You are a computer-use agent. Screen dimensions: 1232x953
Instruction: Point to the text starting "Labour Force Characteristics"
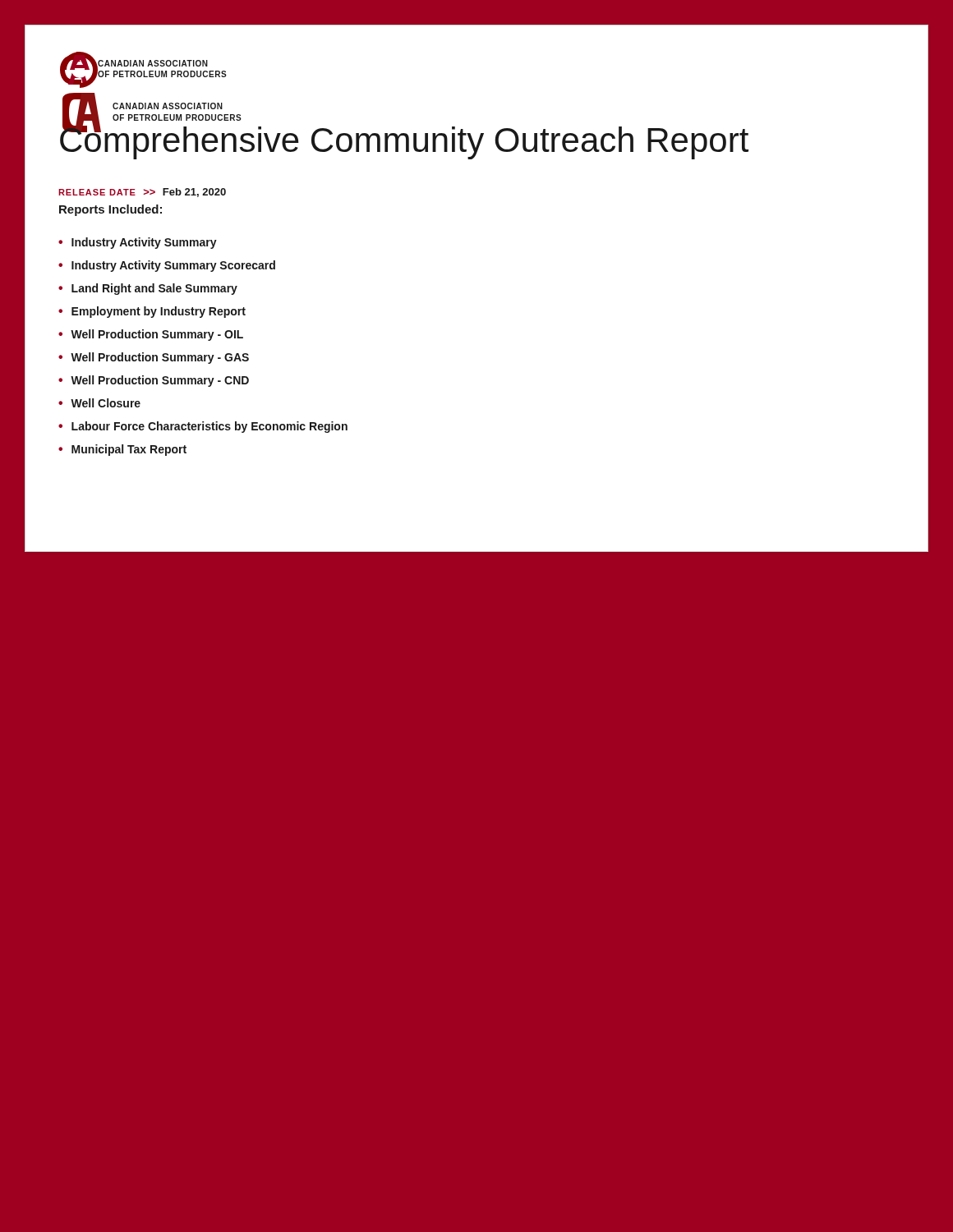[x=210, y=426]
